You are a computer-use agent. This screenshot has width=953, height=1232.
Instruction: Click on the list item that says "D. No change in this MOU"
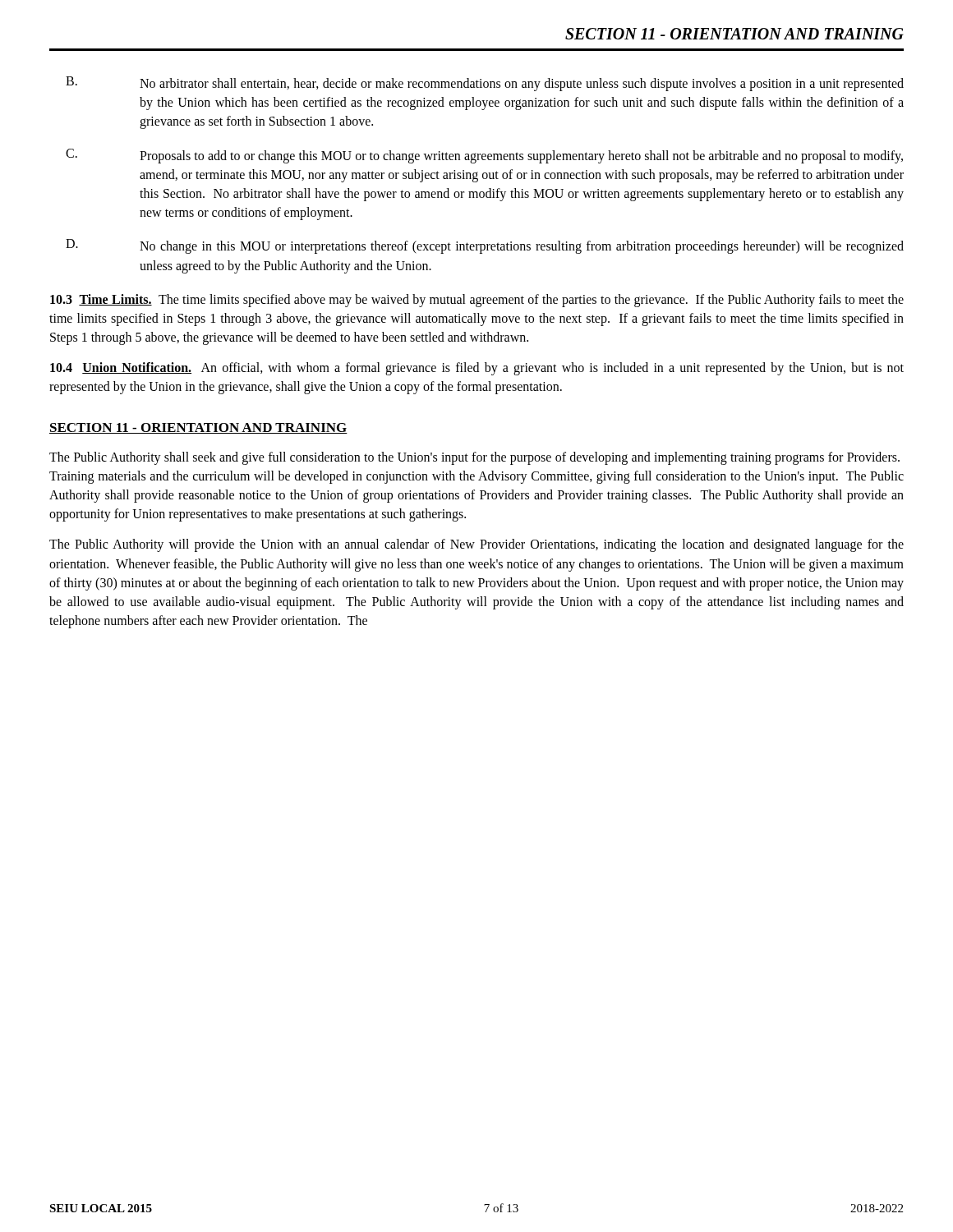point(476,256)
